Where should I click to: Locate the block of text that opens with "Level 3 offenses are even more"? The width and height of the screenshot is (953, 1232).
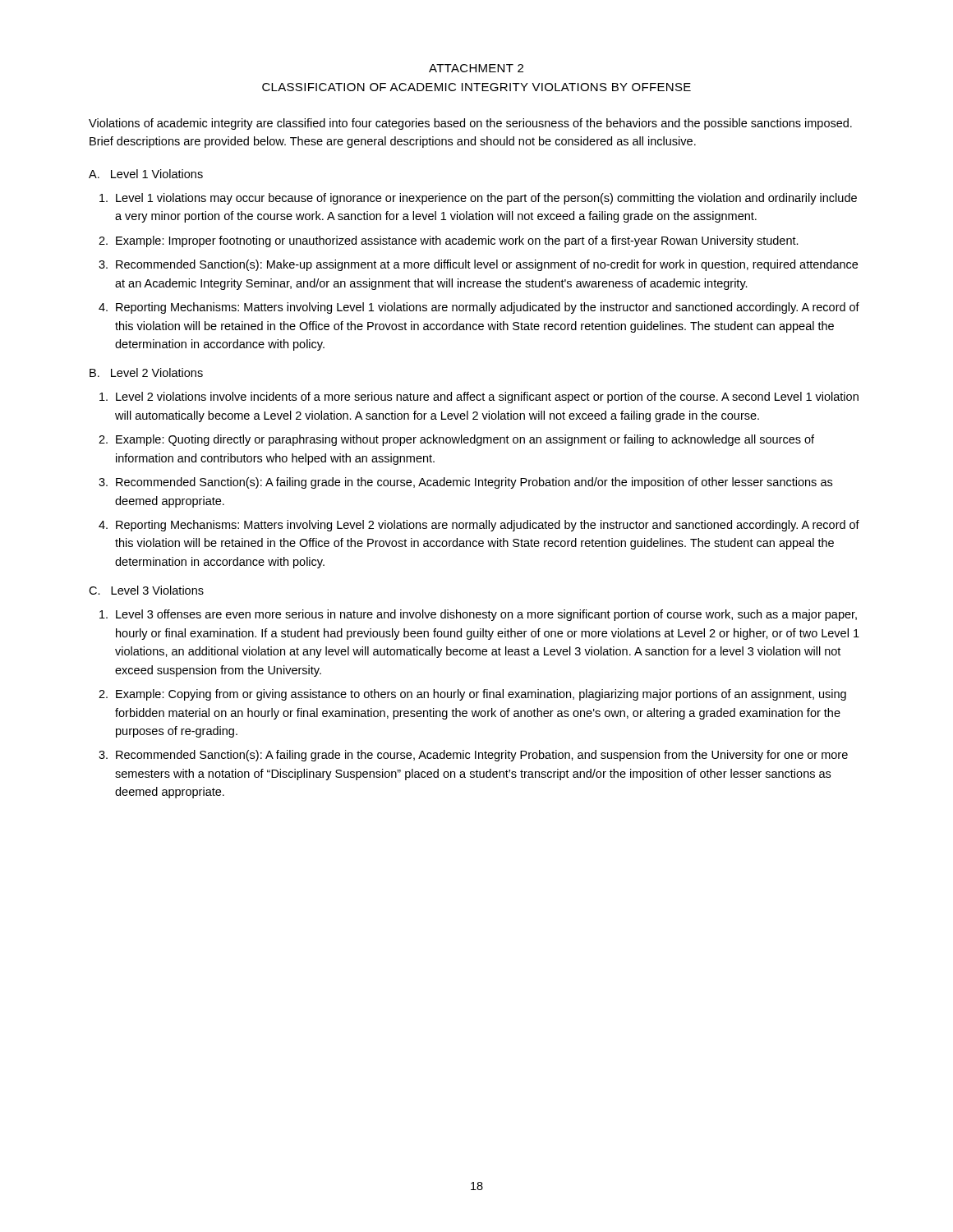[487, 642]
